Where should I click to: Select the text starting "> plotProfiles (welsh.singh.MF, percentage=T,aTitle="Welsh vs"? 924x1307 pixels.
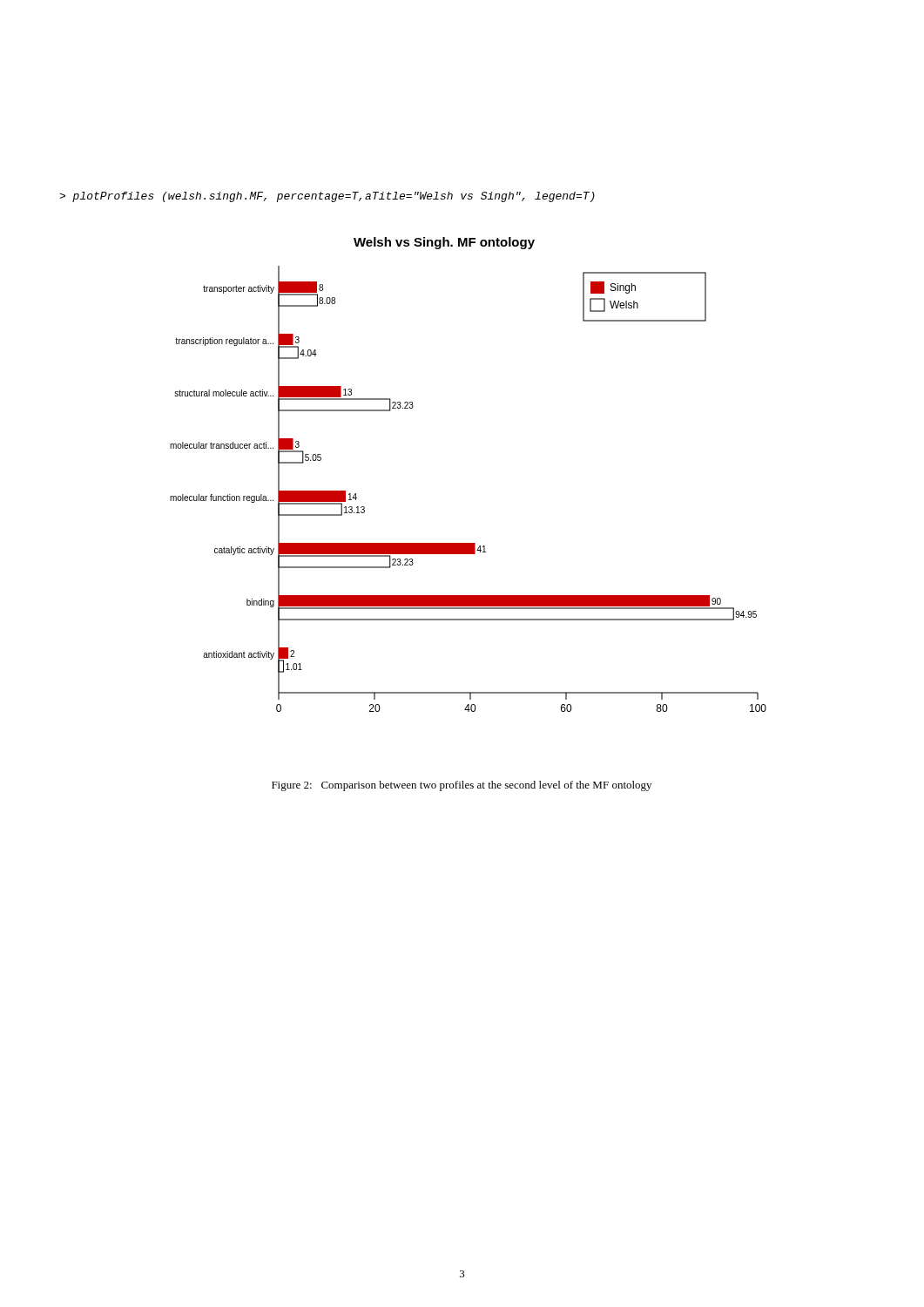pos(328,196)
